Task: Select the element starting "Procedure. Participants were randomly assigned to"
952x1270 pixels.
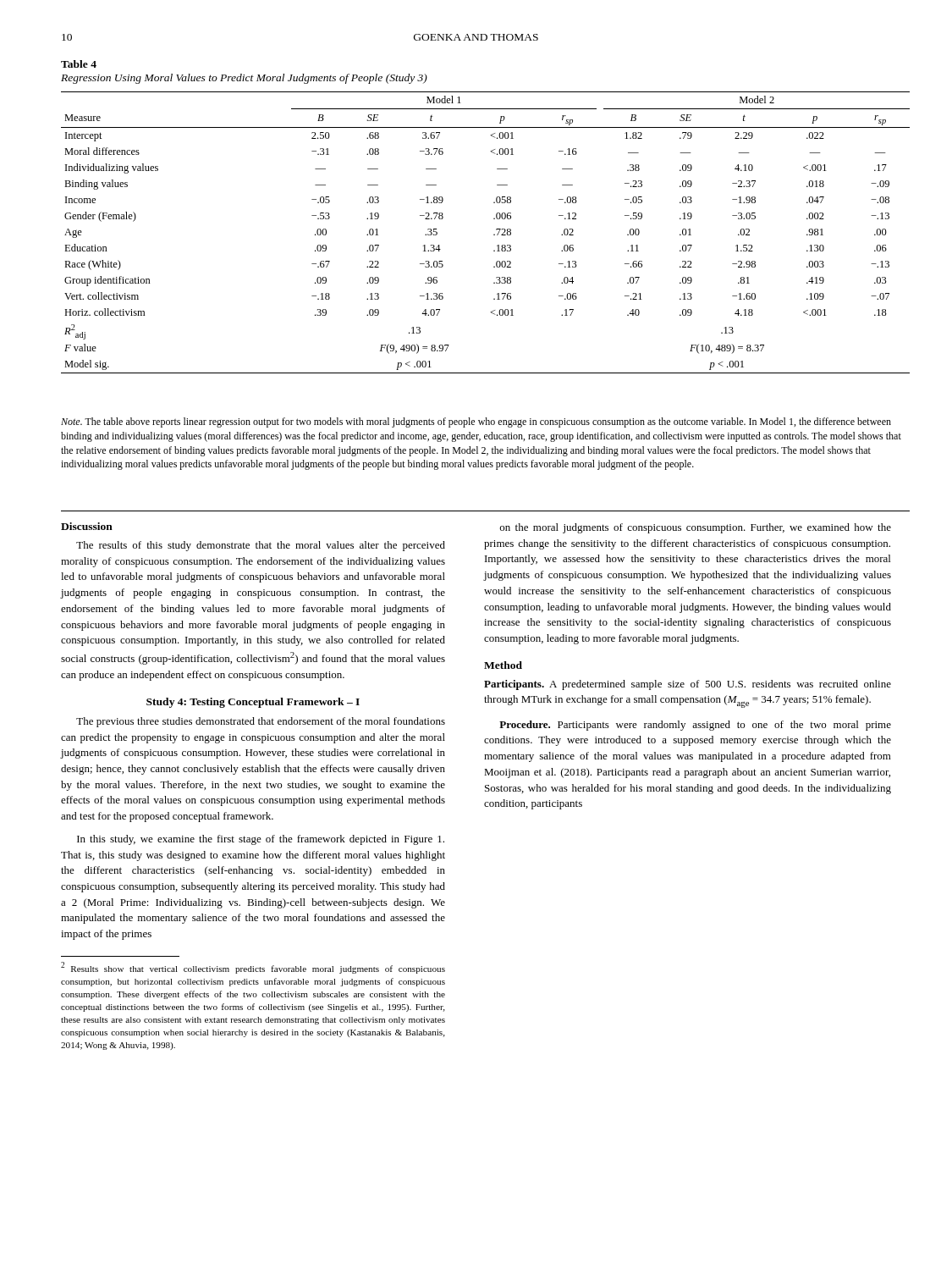Action: pos(688,764)
